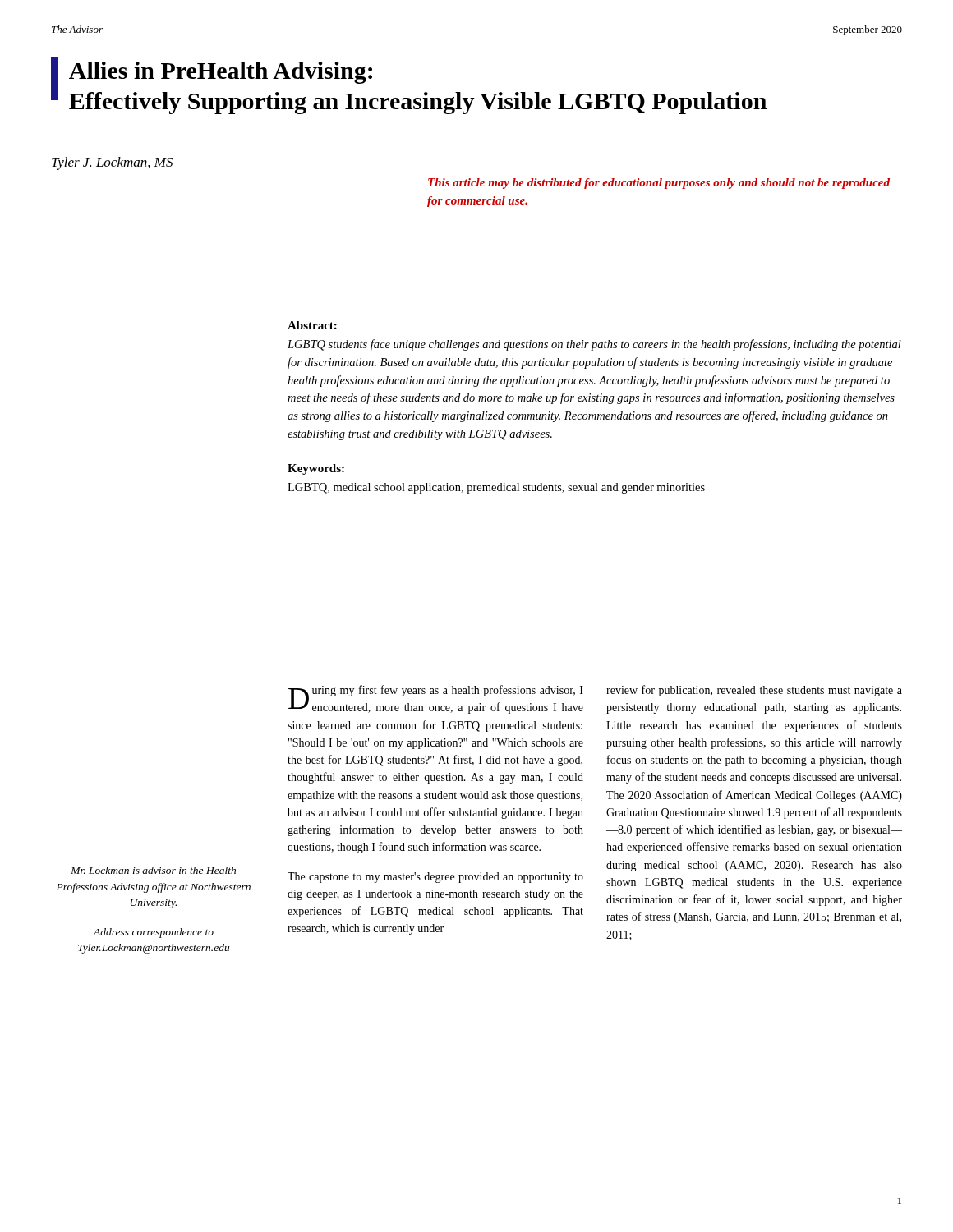Select the title containing "Allies in PreHealth Advising:Effectively Supporting"

pos(409,86)
